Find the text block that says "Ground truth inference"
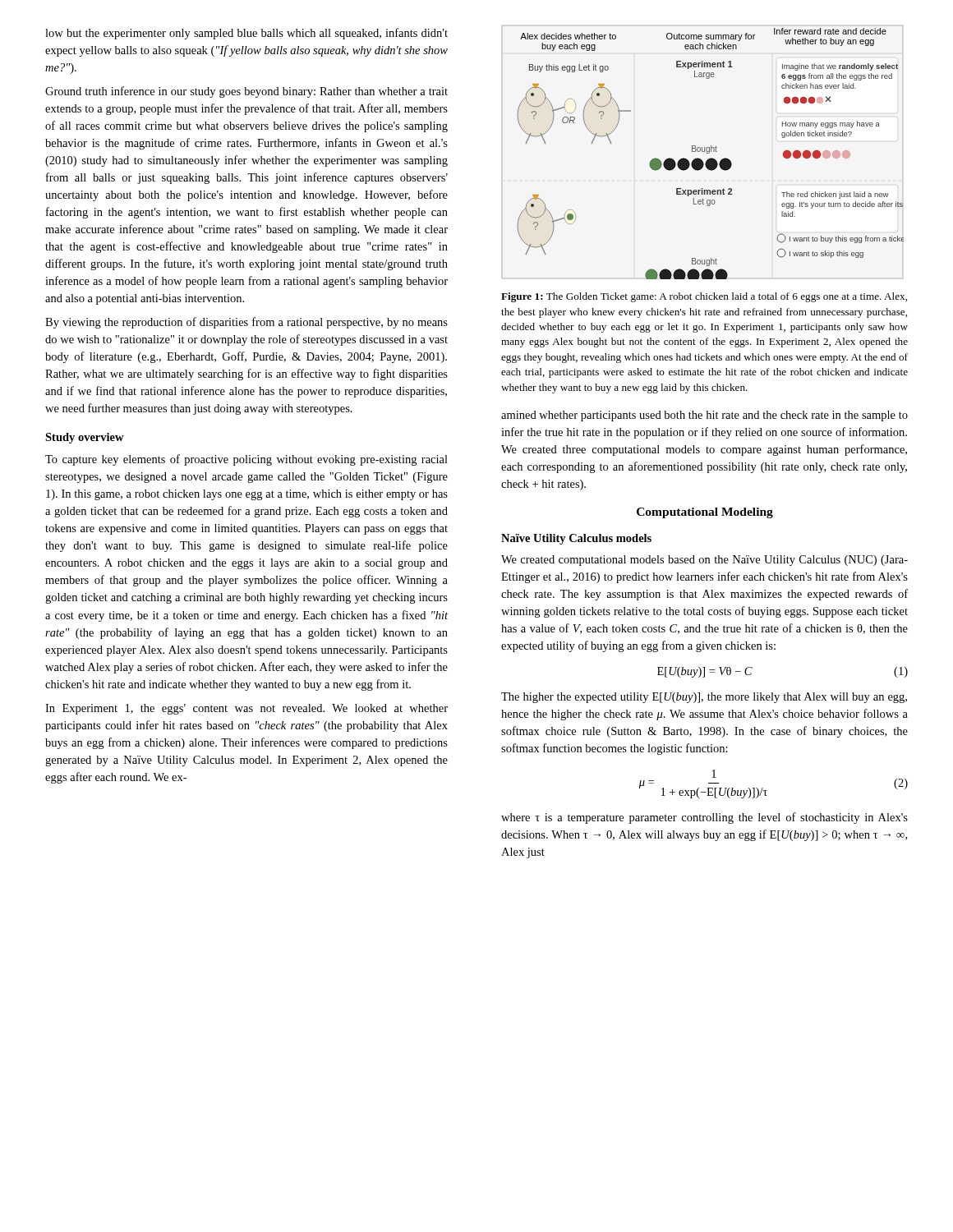 pyautogui.click(x=246, y=195)
